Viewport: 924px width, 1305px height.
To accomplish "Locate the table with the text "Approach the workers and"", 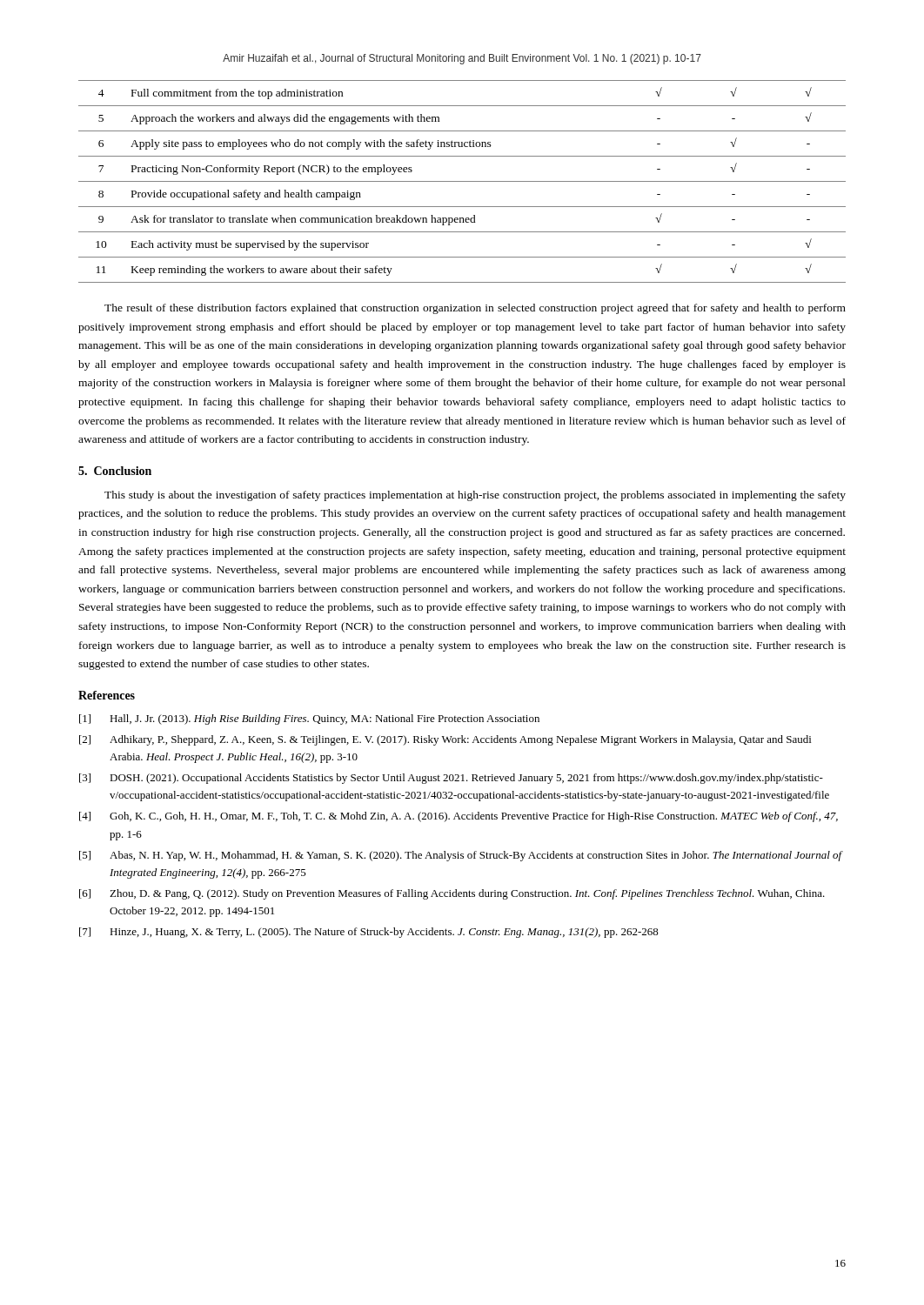I will coord(462,181).
